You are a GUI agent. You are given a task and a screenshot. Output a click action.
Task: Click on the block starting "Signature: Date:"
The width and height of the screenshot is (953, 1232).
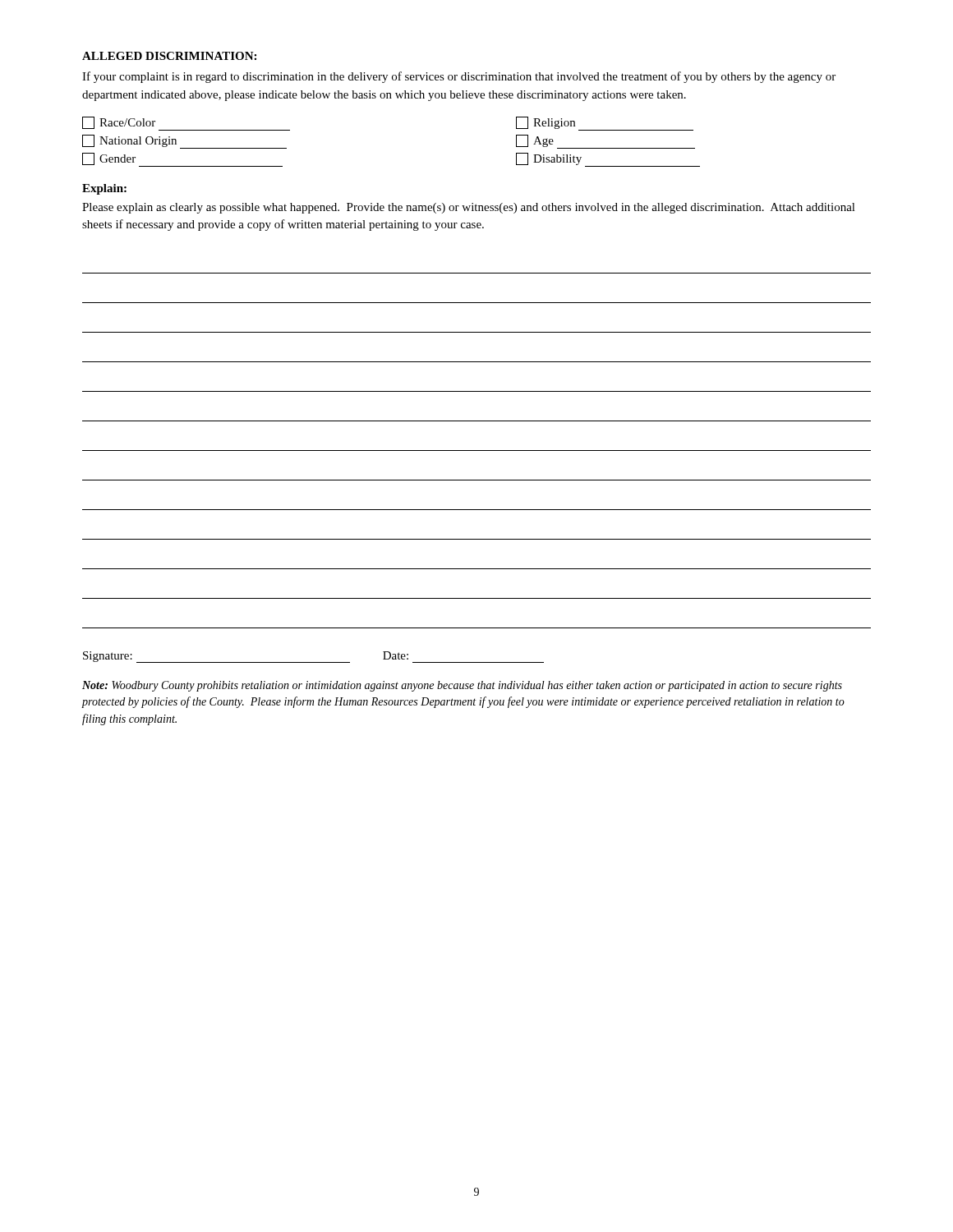pos(313,655)
